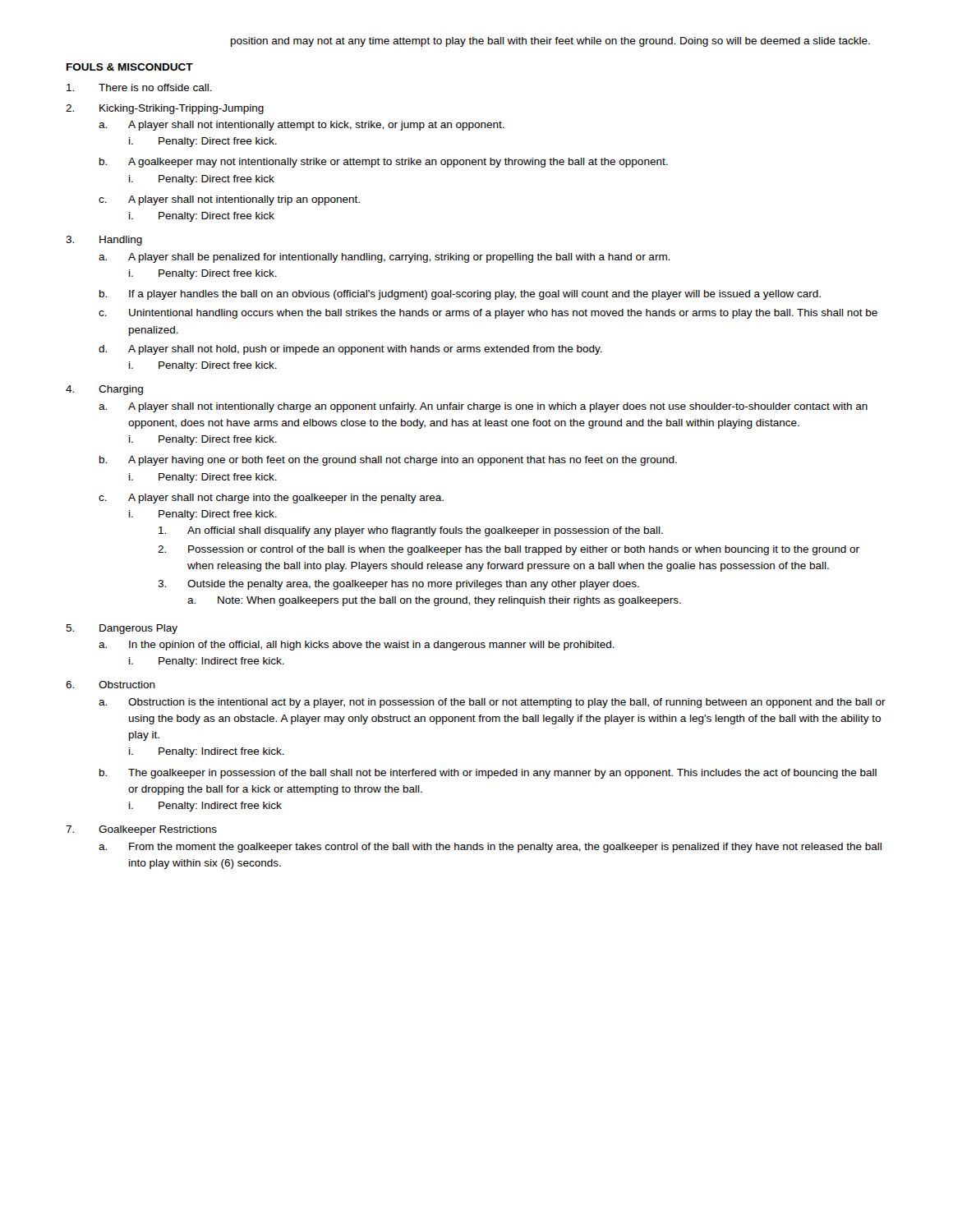Navigate to the text block starting "7. Goalkeeper Restrictions a. From the moment"
This screenshot has width=953, height=1232.
tap(476, 848)
